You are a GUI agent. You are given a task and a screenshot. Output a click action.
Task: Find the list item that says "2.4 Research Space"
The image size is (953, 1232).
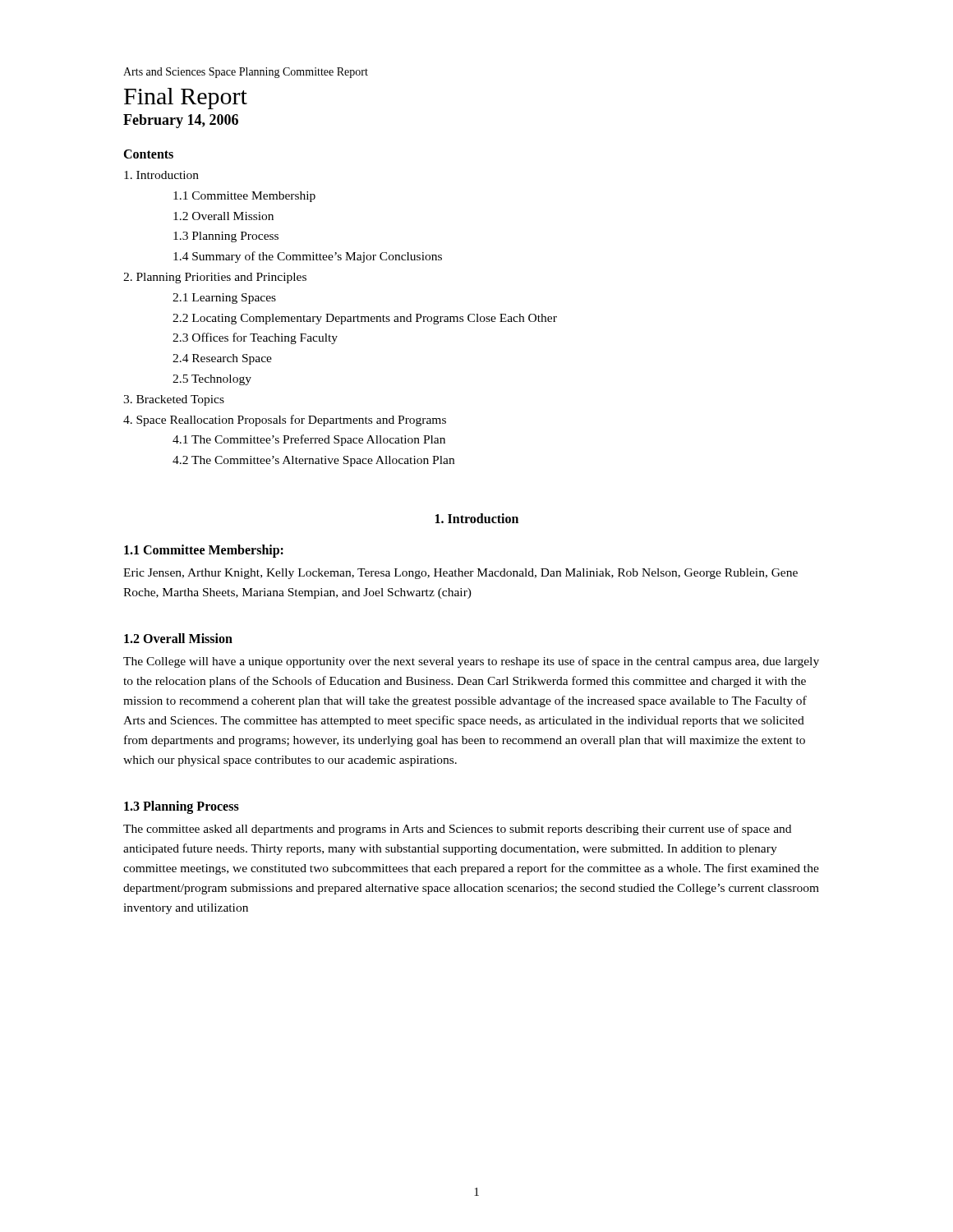222,358
